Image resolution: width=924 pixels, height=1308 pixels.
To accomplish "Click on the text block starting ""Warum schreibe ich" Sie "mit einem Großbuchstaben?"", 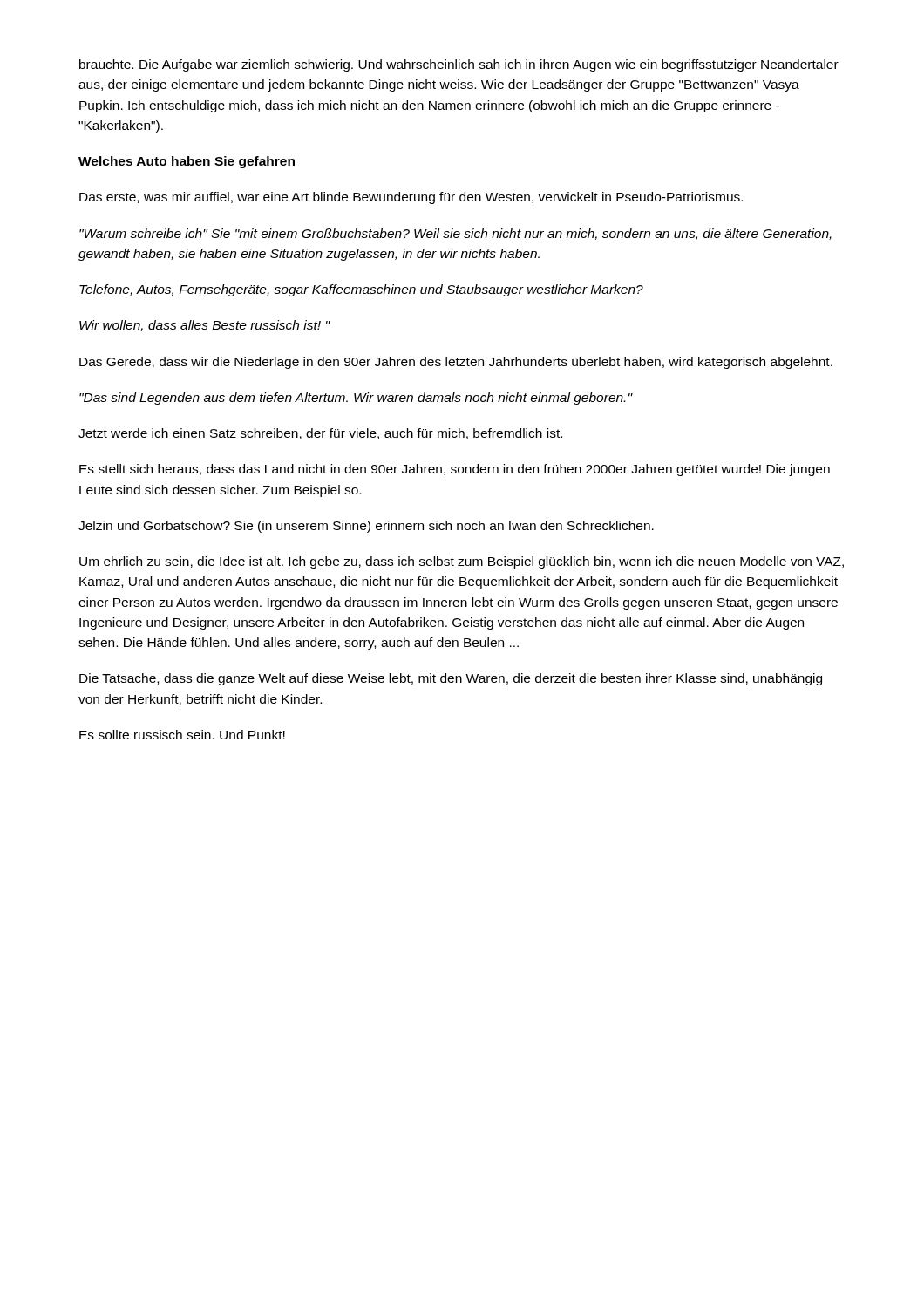I will [456, 243].
